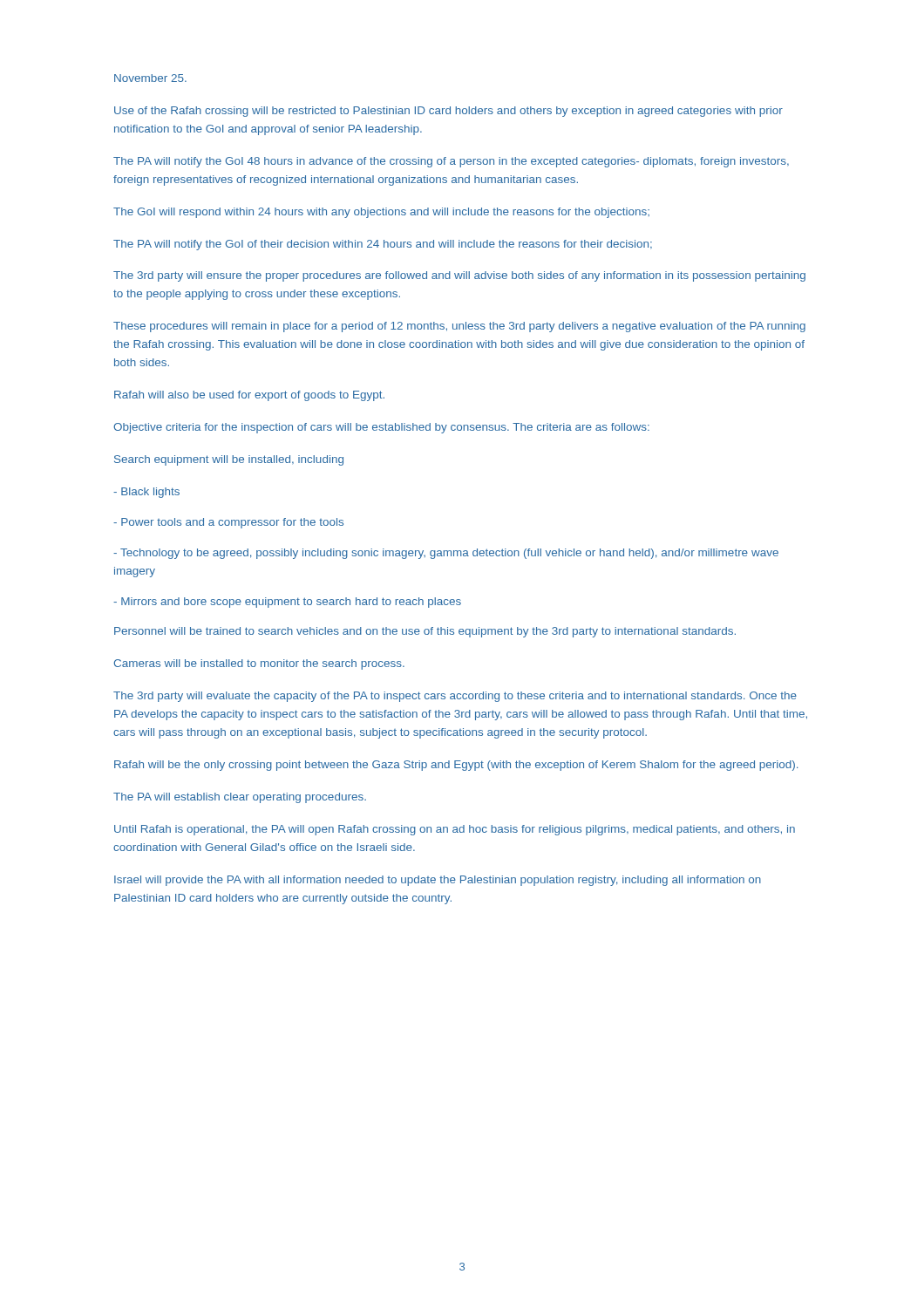This screenshot has width=924, height=1308.
Task: Locate the text block starting "Power tools and a compressor for"
Action: pyautogui.click(x=229, y=522)
